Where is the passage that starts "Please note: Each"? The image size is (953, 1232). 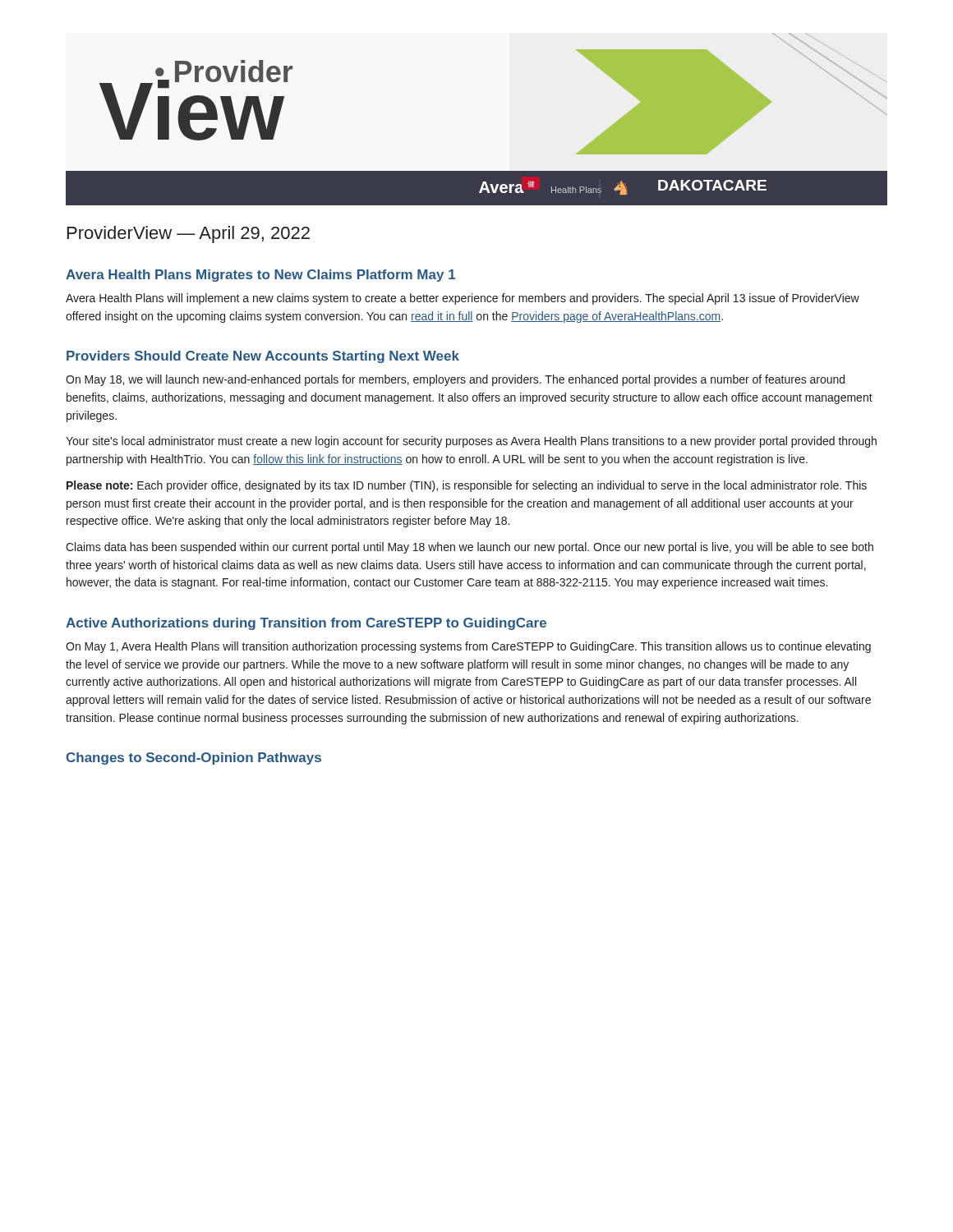coord(466,503)
